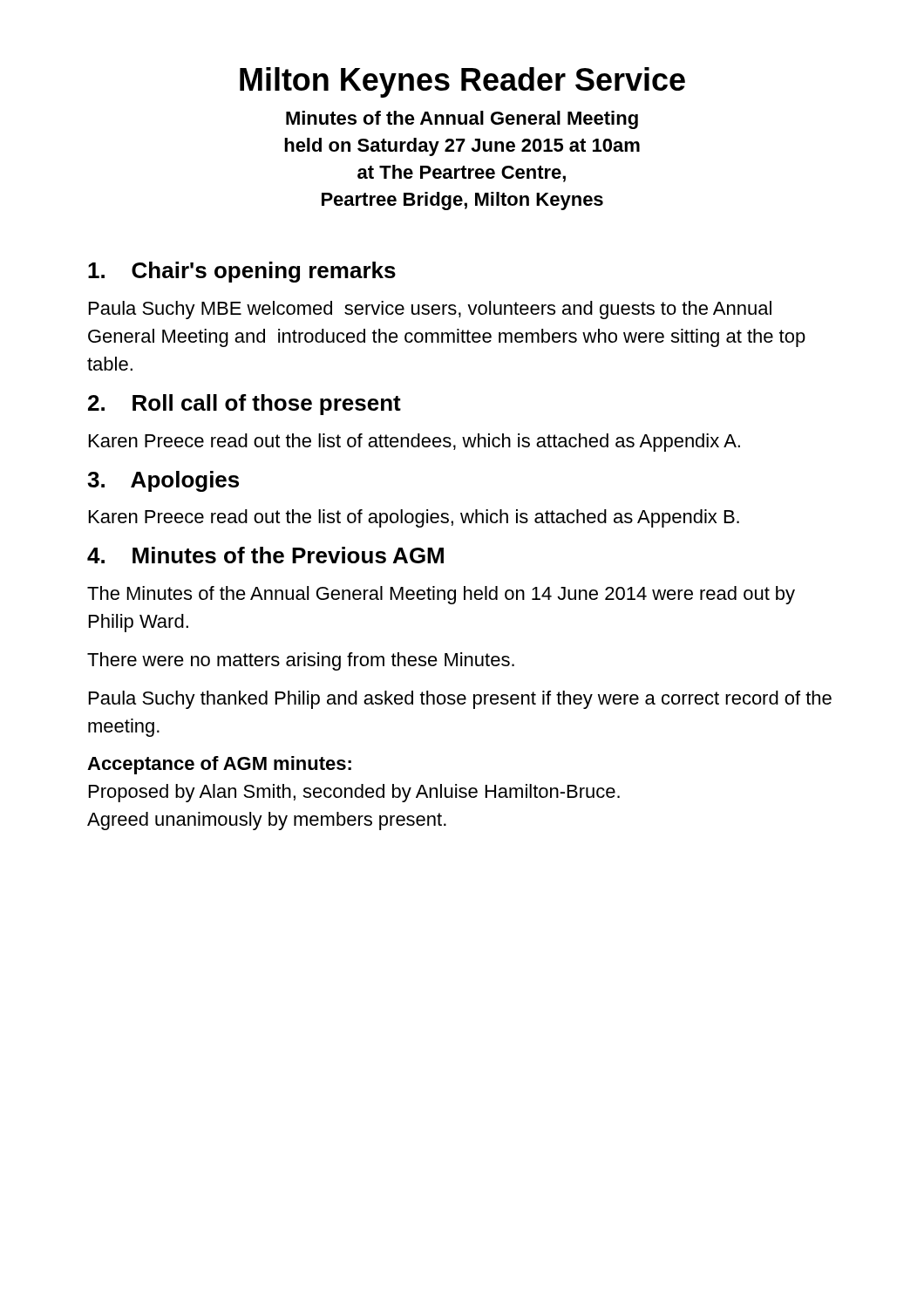This screenshot has width=924, height=1308.
Task: Locate the section header that says "4. Minutes of the"
Action: (266, 556)
